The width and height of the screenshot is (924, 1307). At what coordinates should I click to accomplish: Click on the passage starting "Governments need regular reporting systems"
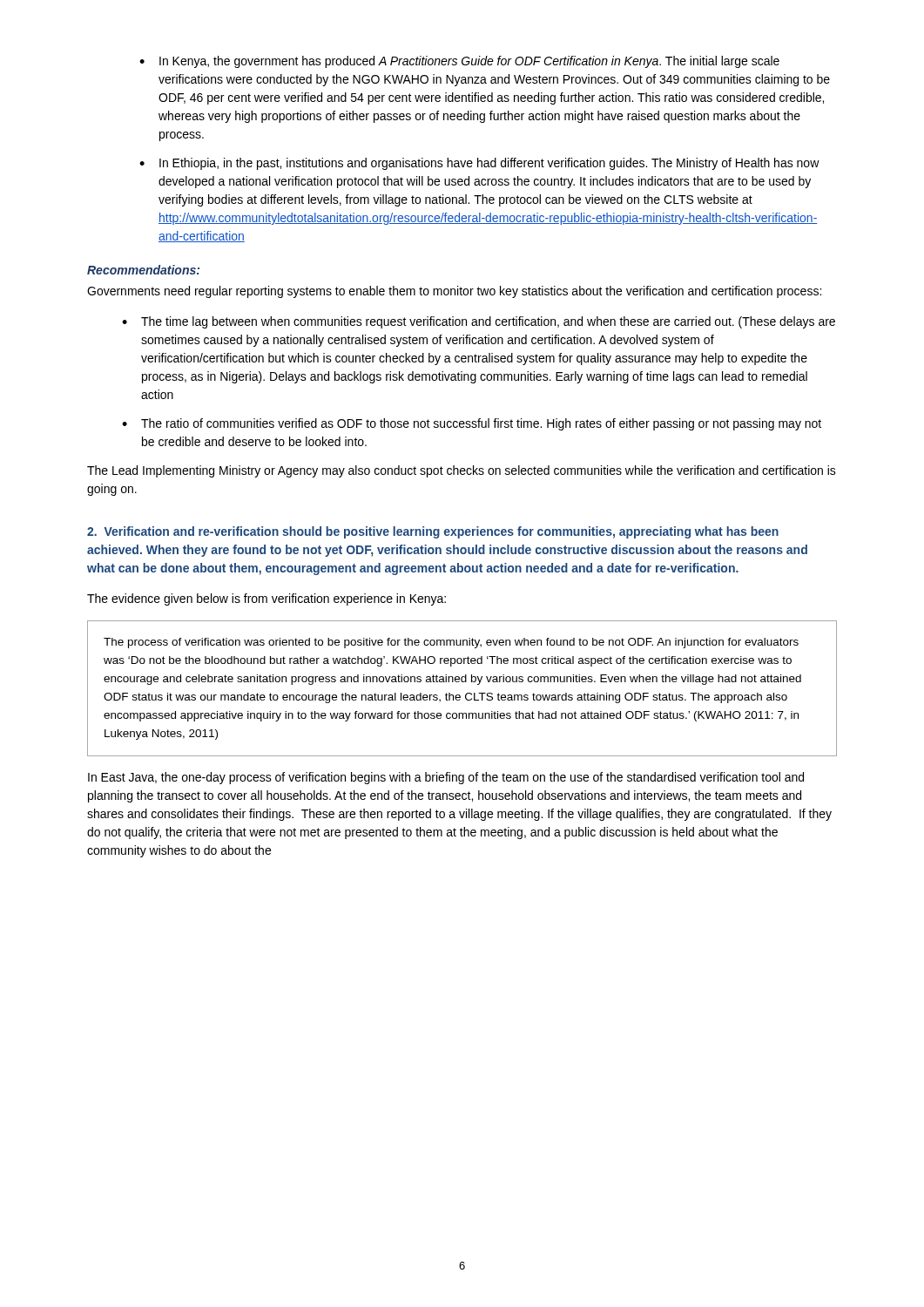[x=455, y=291]
